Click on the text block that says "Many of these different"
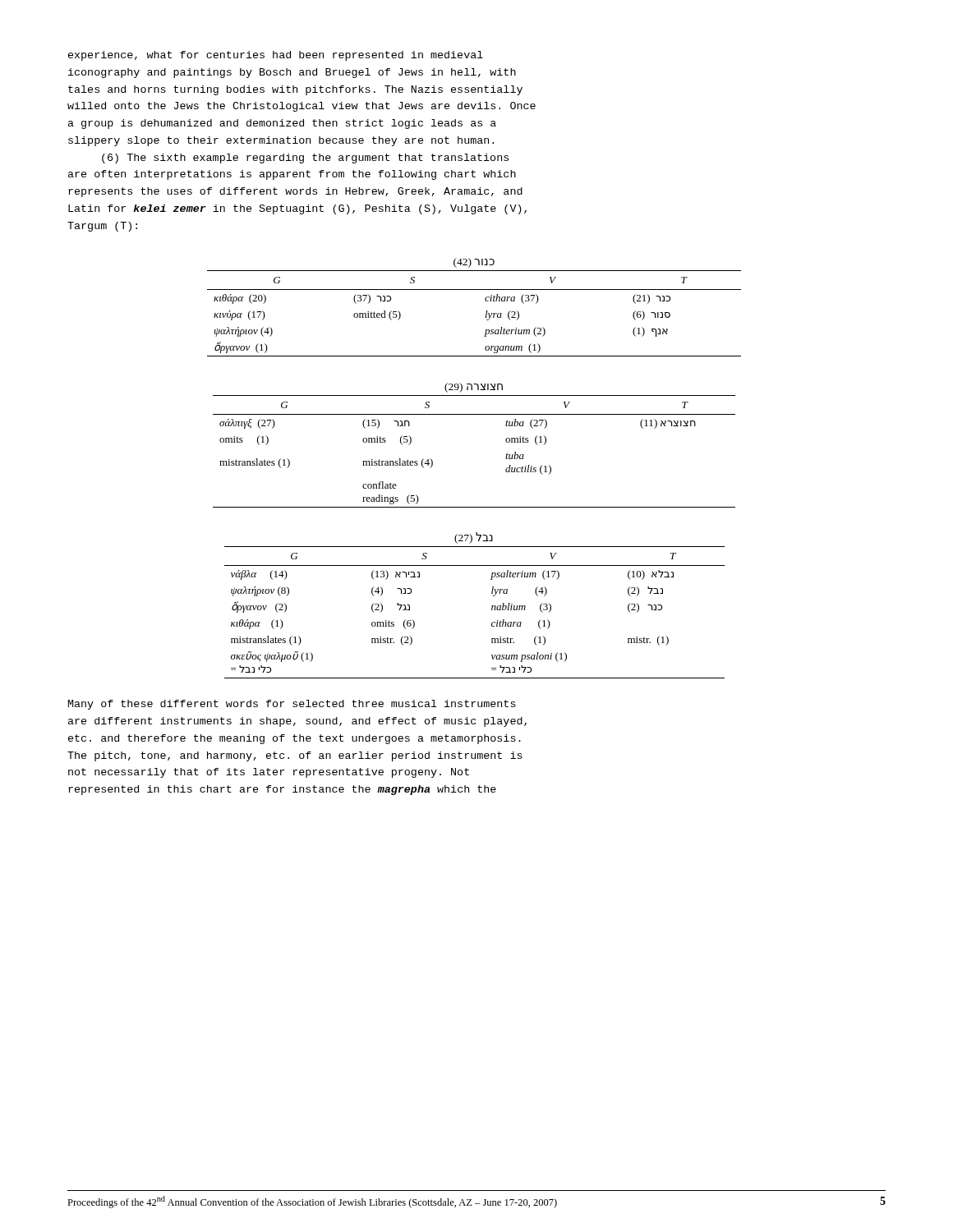This screenshot has width=953, height=1232. point(298,747)
